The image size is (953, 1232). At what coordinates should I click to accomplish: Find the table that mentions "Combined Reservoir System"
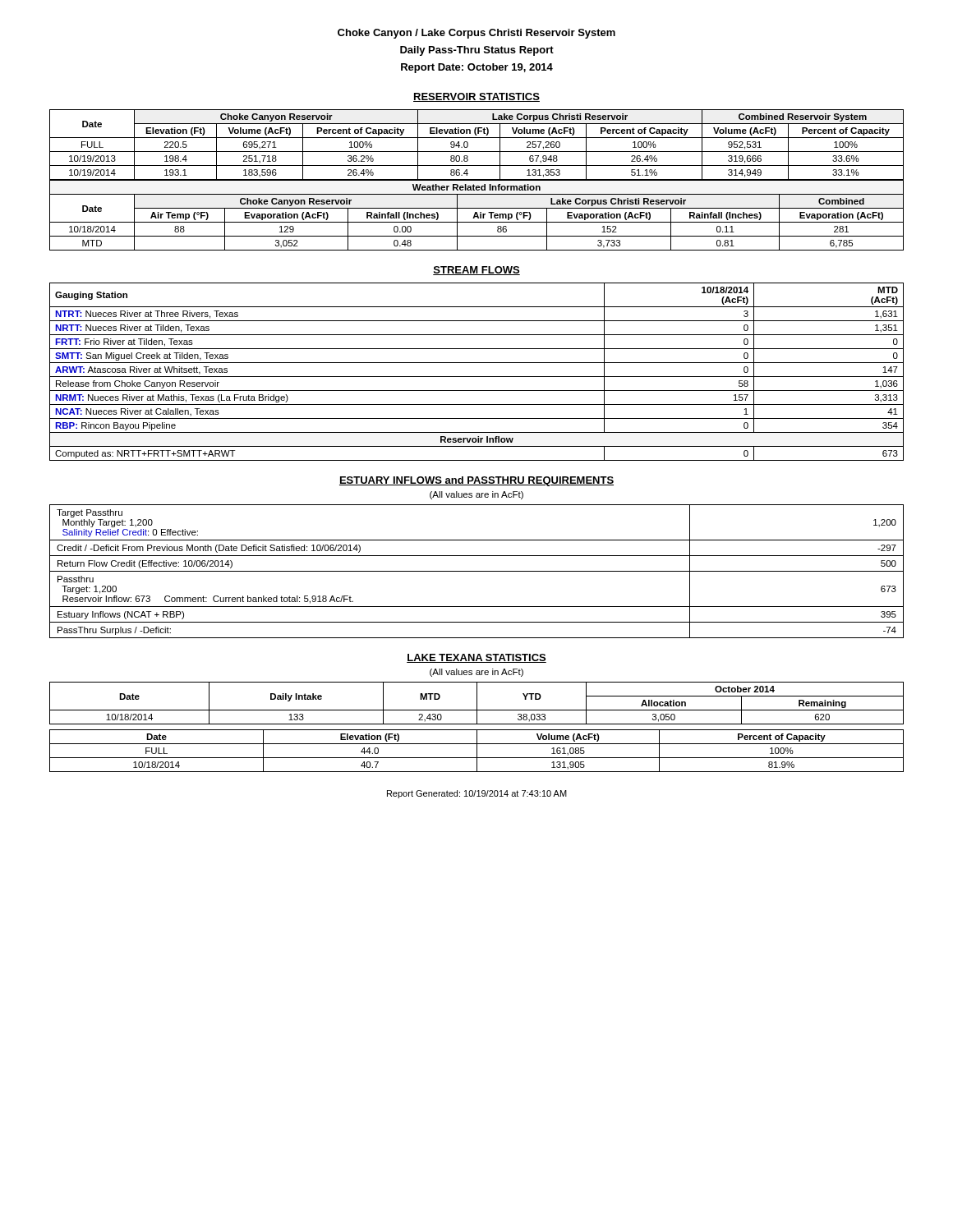click(476, 145)
